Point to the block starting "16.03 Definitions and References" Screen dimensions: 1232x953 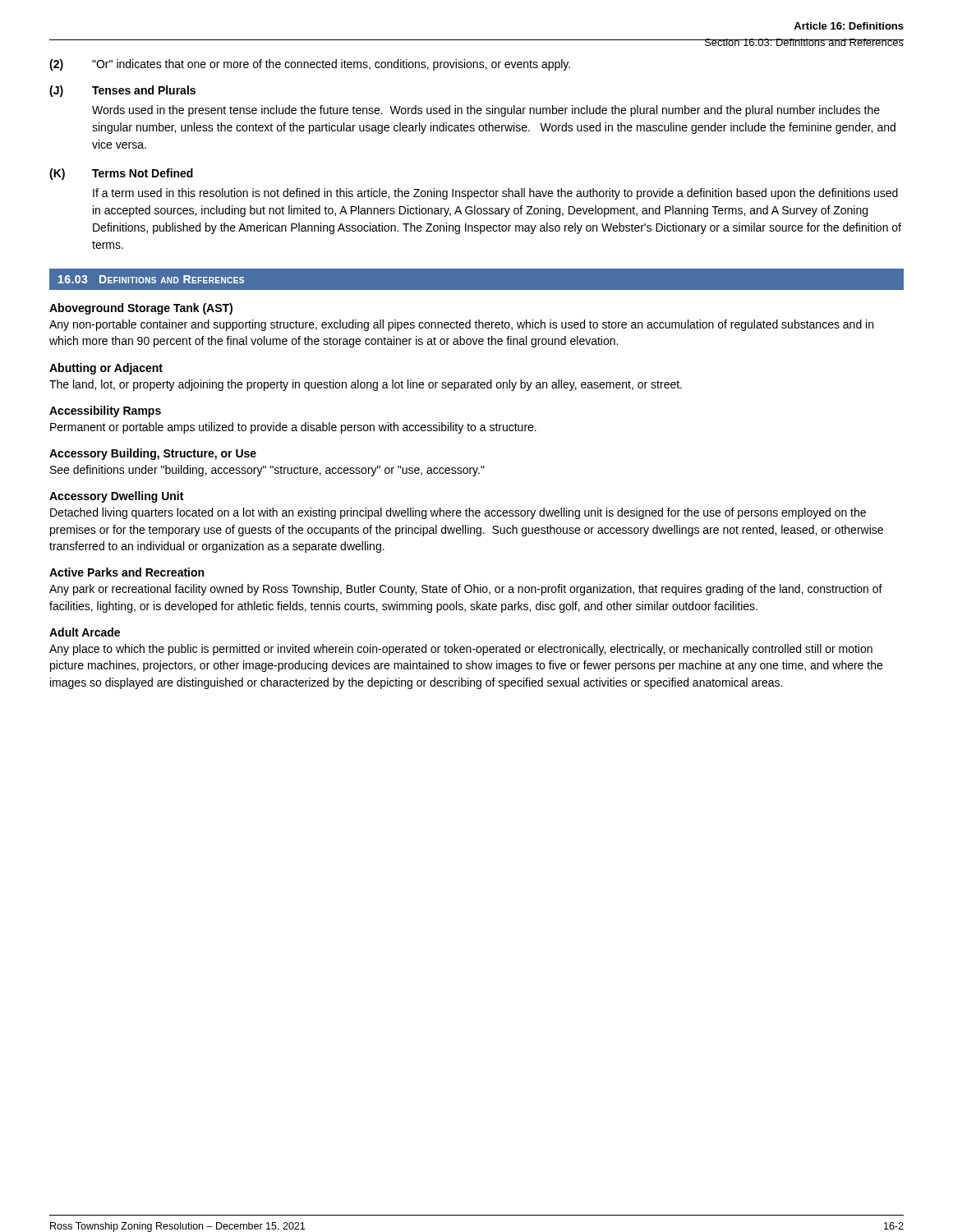pos(151,279)
